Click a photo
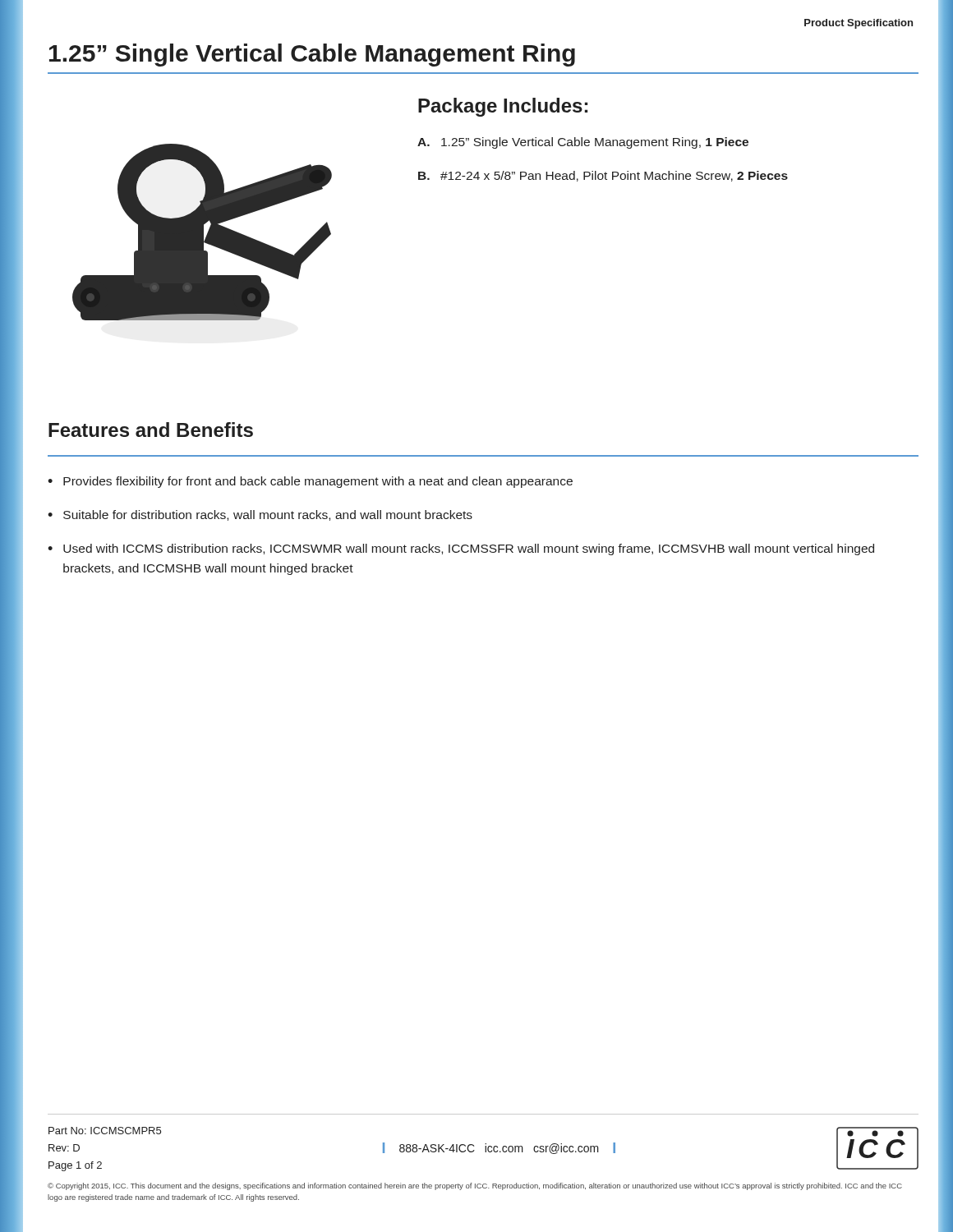Image resolution: width=953 pixels, height=1232 pixels. coord(220,234)
